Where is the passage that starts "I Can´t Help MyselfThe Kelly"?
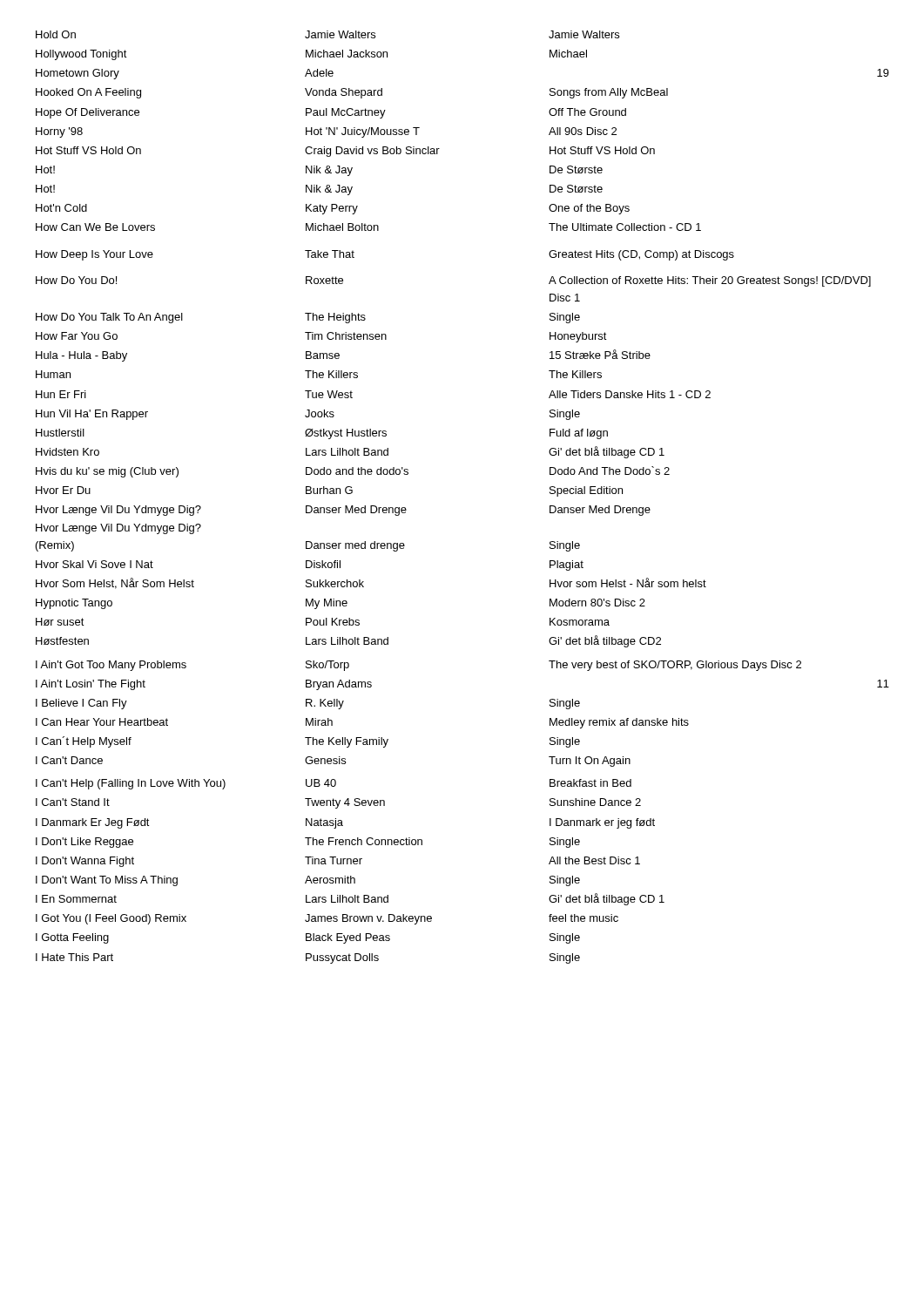Viewport: 924px width, 1307px height. 308,742
